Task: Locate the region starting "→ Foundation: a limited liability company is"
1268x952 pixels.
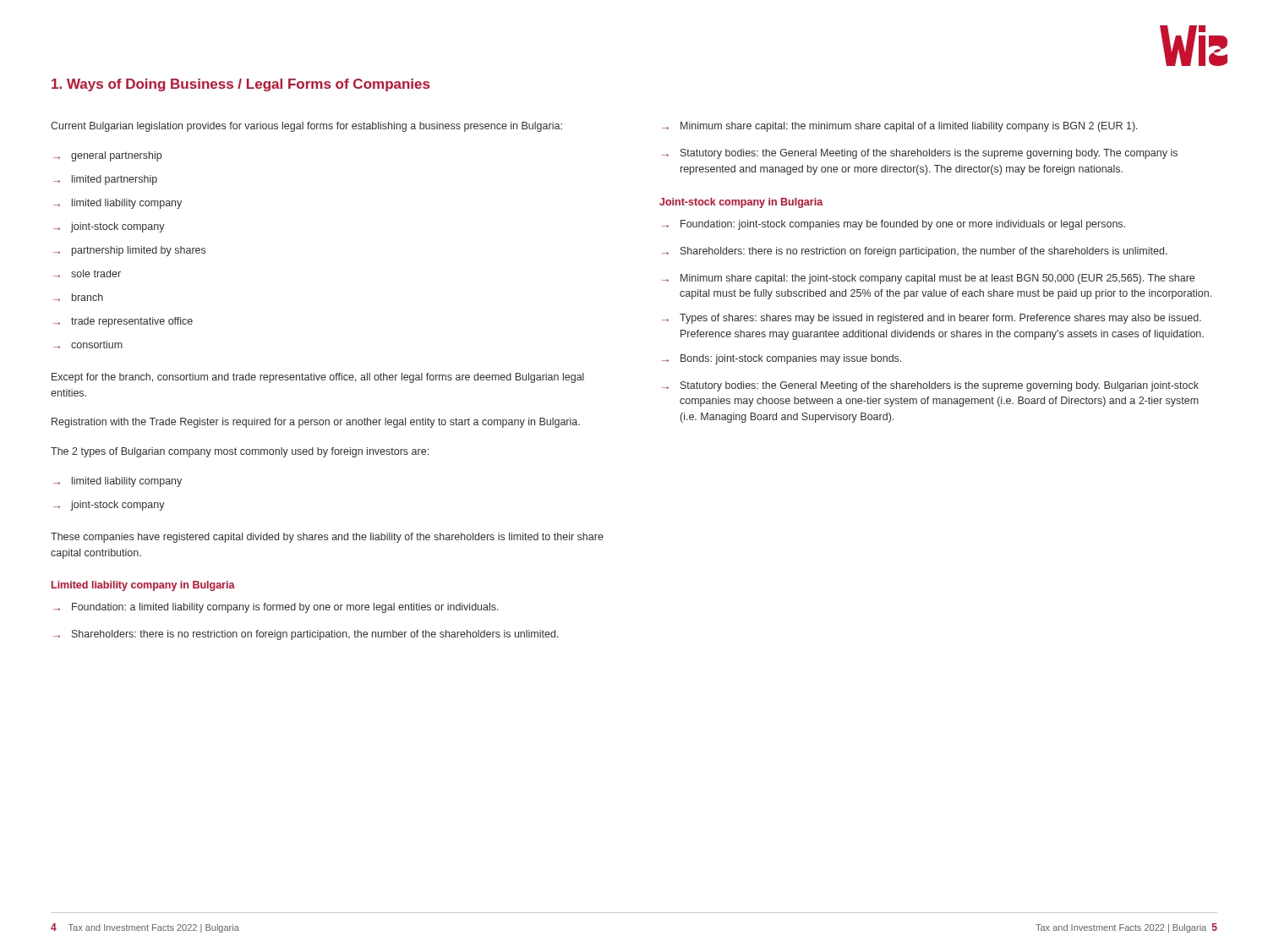Action: (330, 609)
